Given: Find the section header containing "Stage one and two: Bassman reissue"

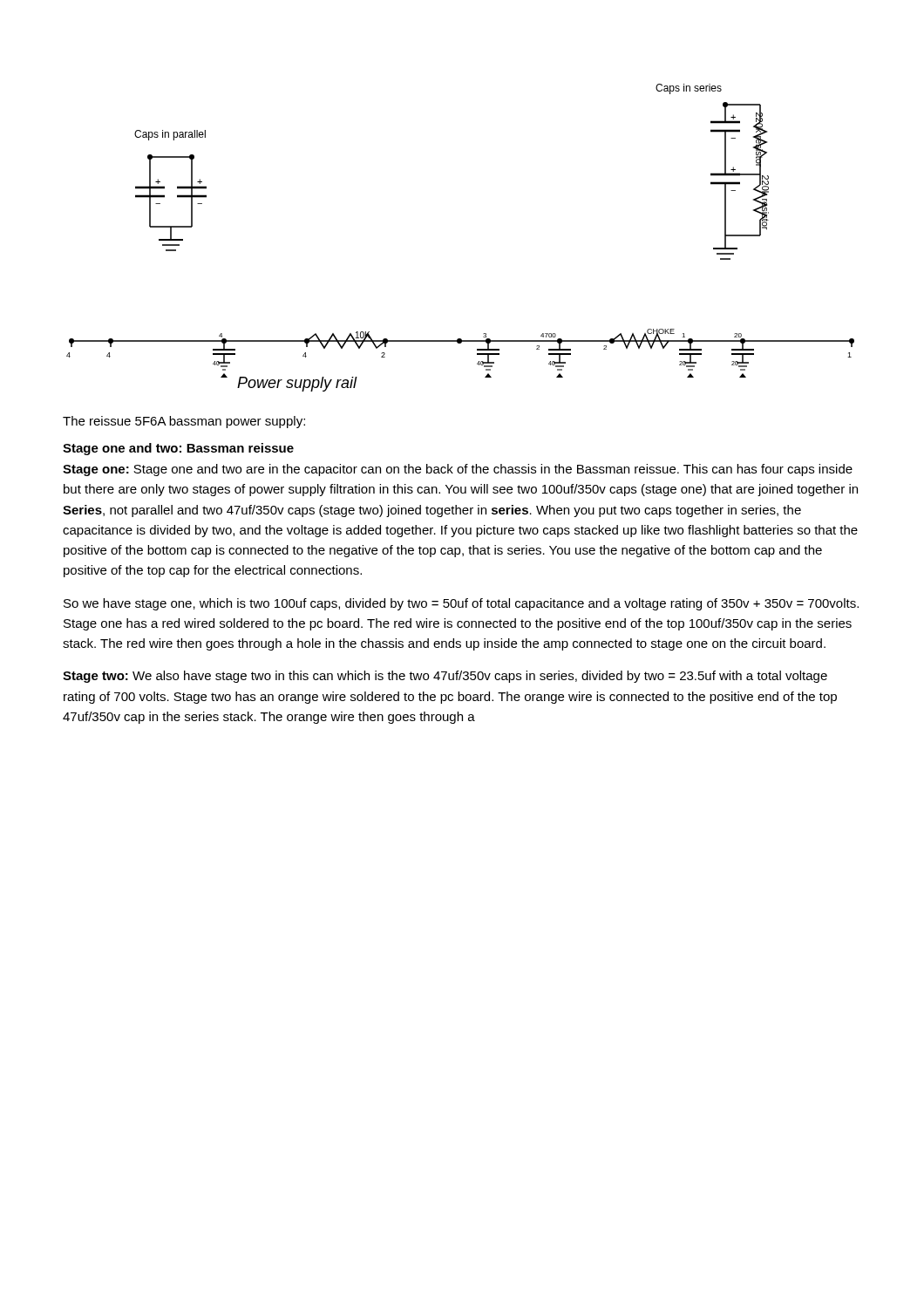Looking at the screenshot, I should point(178,448).
